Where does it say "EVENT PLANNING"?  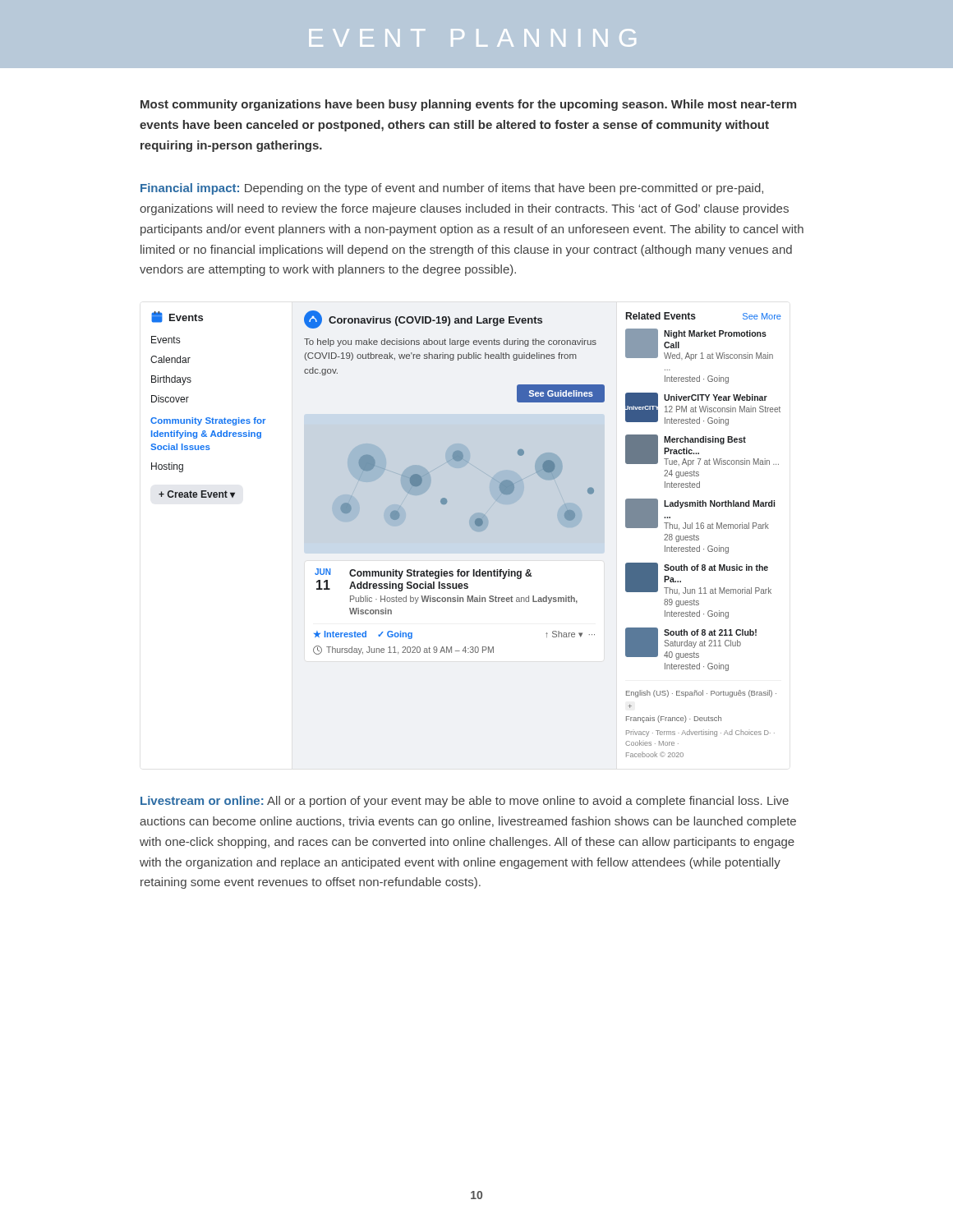(476, 38)
